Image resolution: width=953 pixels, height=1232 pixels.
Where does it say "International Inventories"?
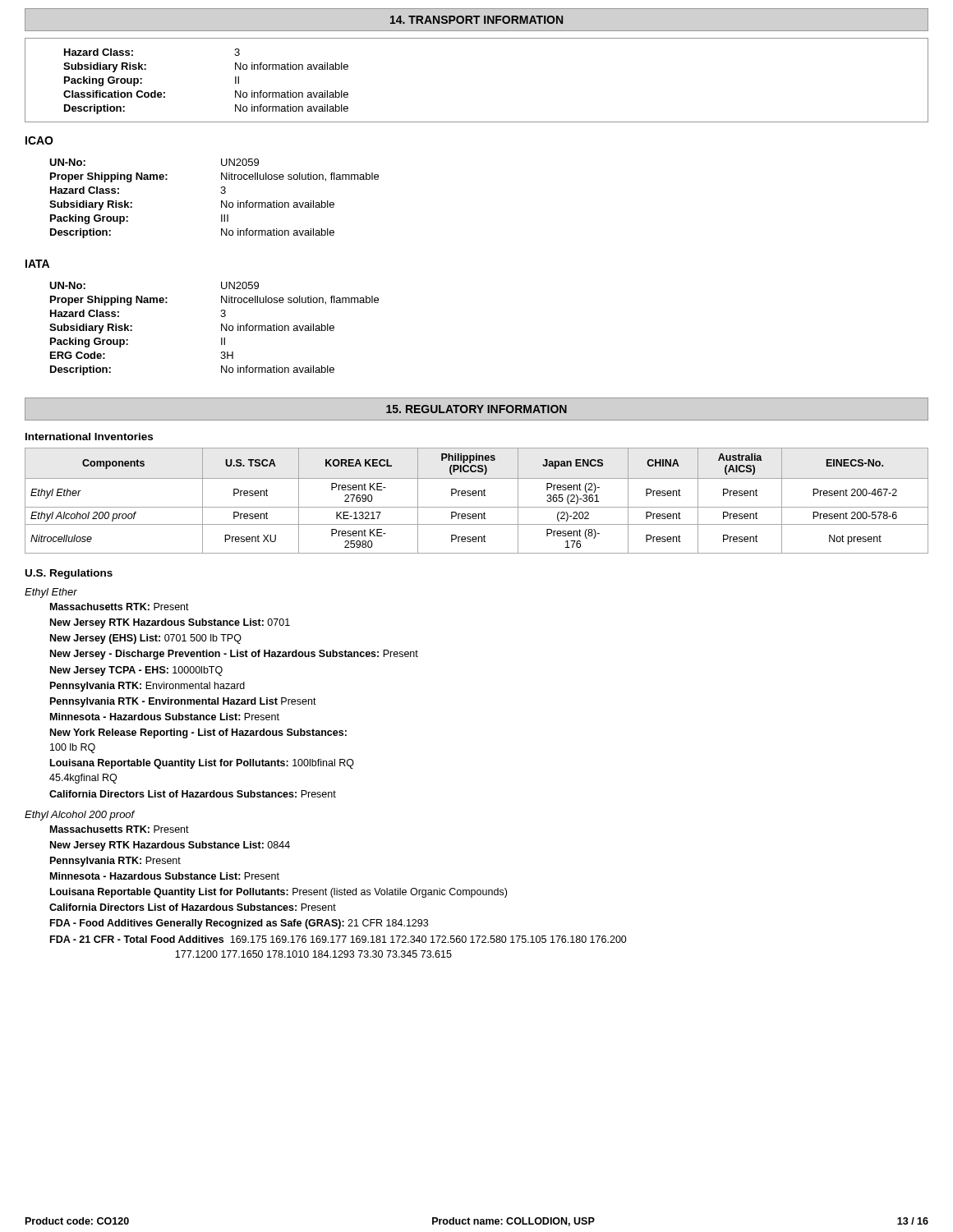pos(476,436)
